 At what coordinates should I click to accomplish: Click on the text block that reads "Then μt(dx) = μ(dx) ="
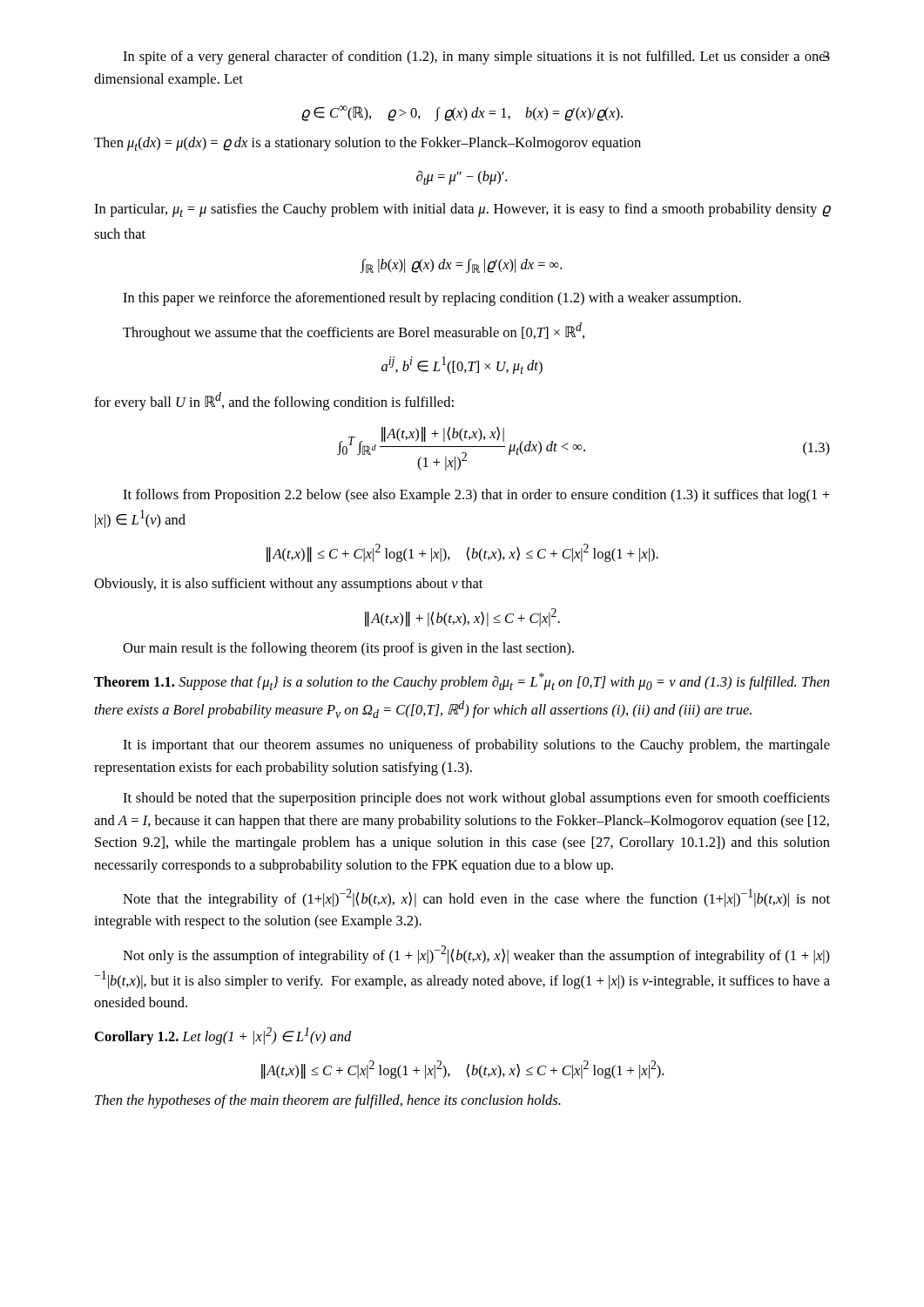point(462,144)
